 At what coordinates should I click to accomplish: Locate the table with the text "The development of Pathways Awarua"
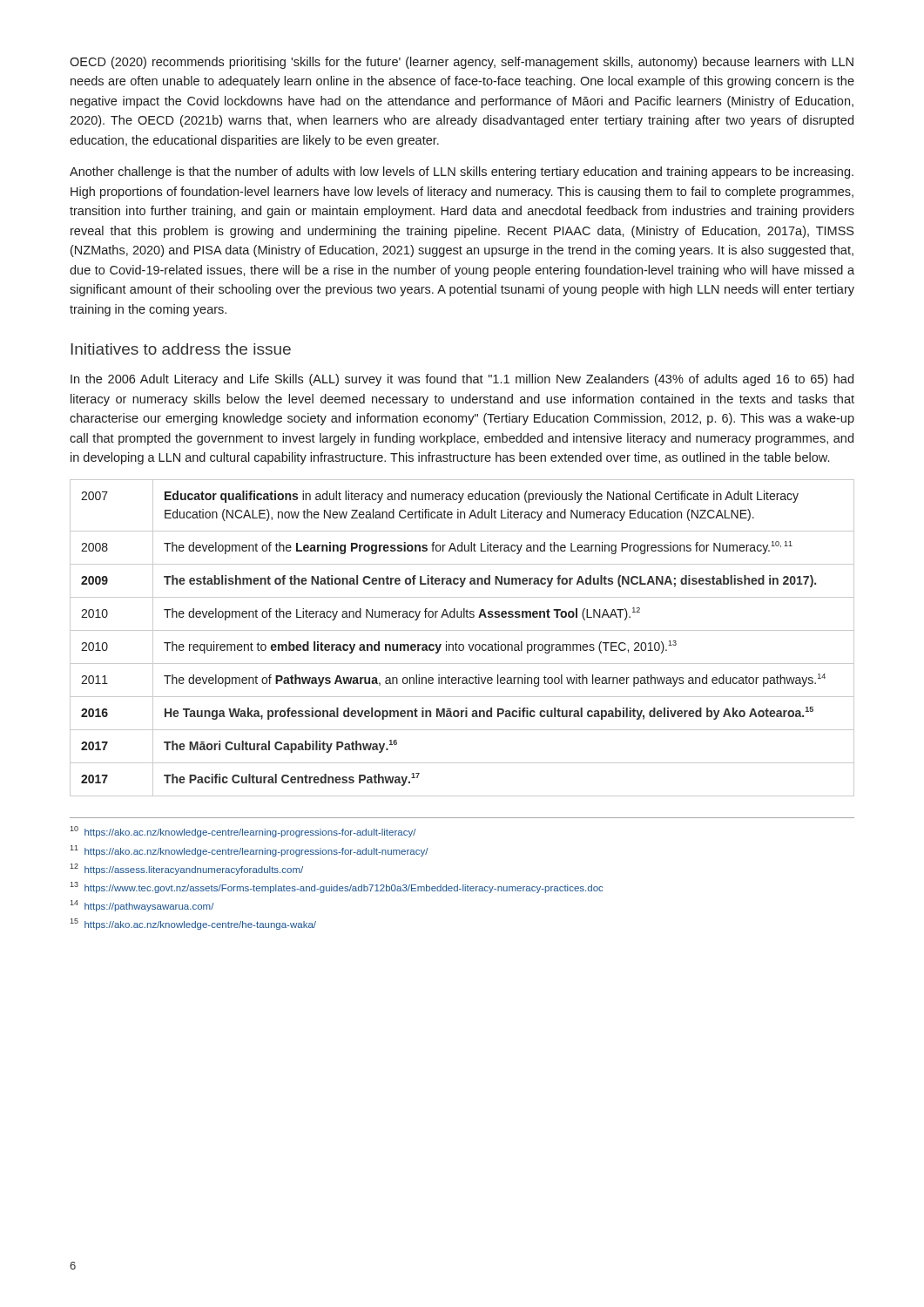[x=462, y=638]
